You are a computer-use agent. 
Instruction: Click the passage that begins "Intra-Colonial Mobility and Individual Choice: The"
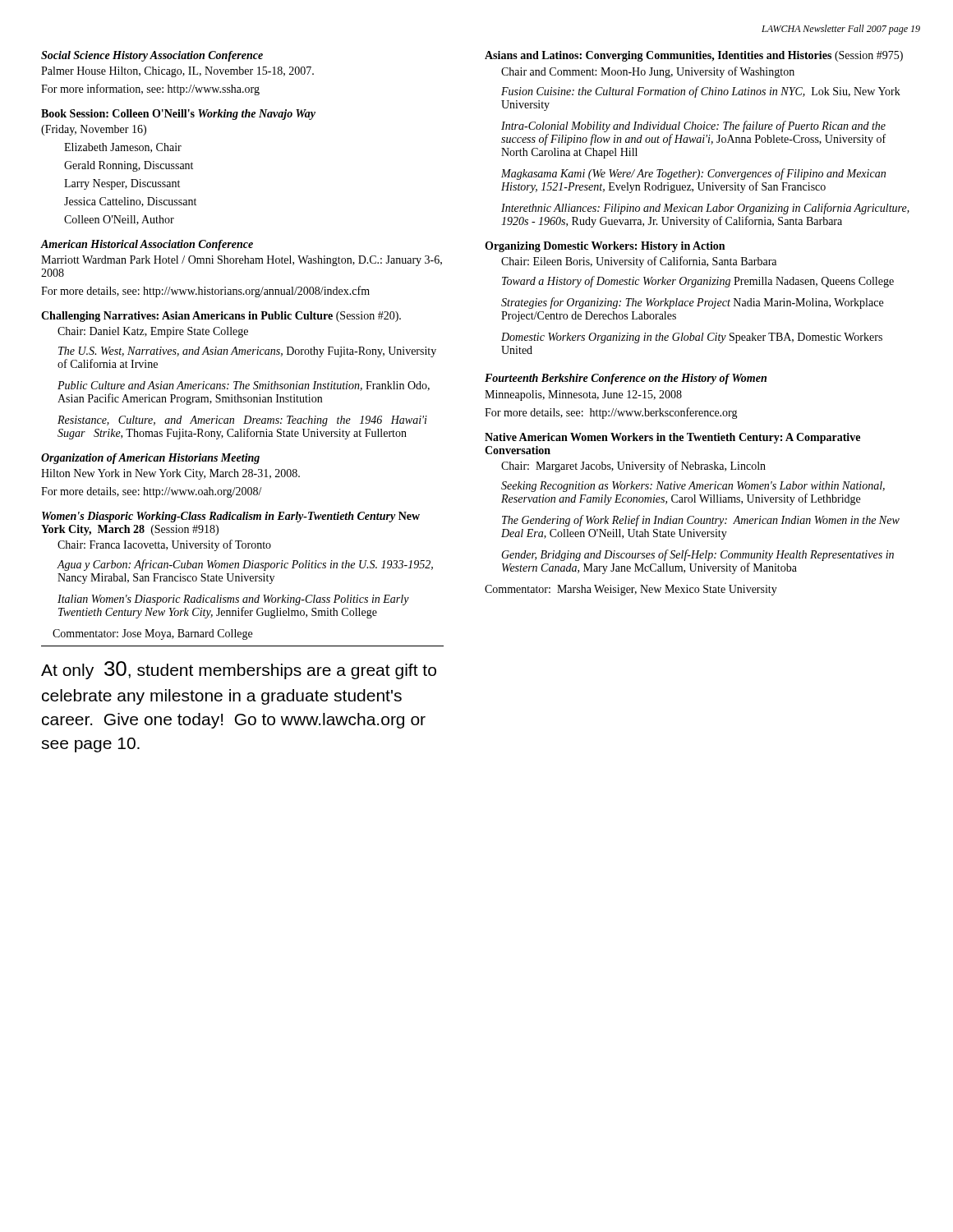[x=693, y=139]
